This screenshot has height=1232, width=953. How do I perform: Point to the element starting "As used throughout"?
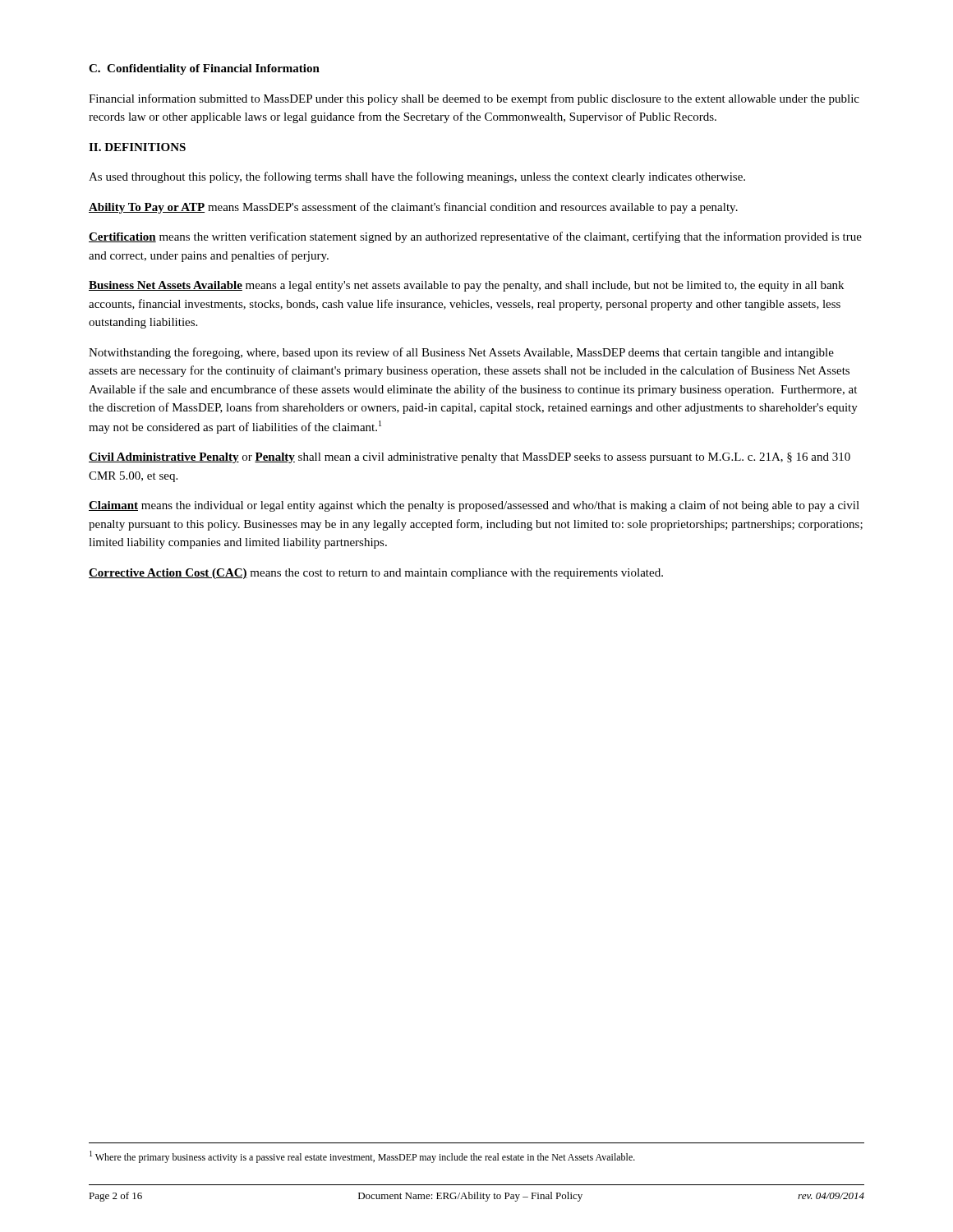[417, 177]
